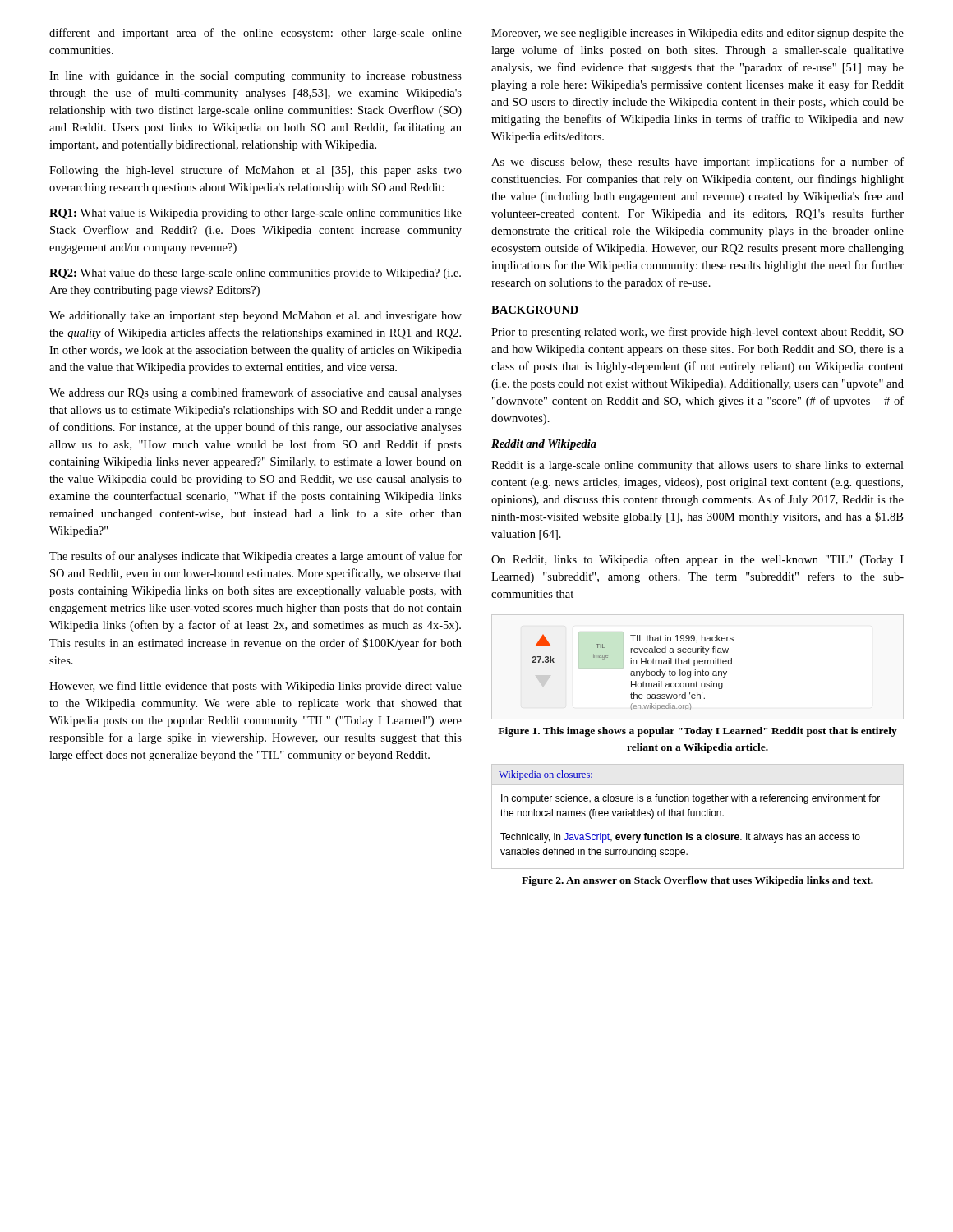Find the text block containing "Moreover, we see negligible increases in Wikipedia edits"
The height and width of the screenshot is (1232, 953).
[698, 85]
